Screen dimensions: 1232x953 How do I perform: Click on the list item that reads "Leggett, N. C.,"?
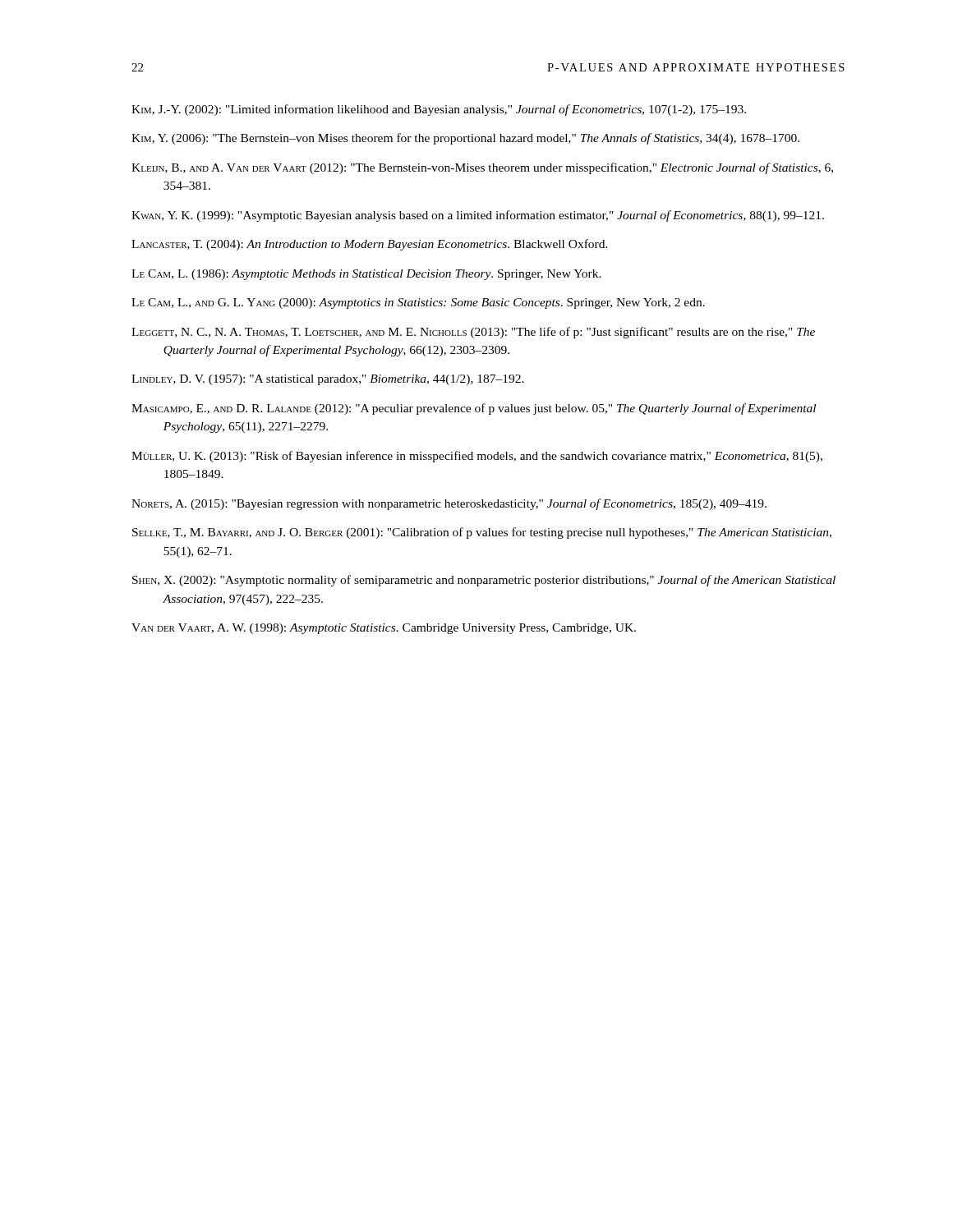pos(489,341)
